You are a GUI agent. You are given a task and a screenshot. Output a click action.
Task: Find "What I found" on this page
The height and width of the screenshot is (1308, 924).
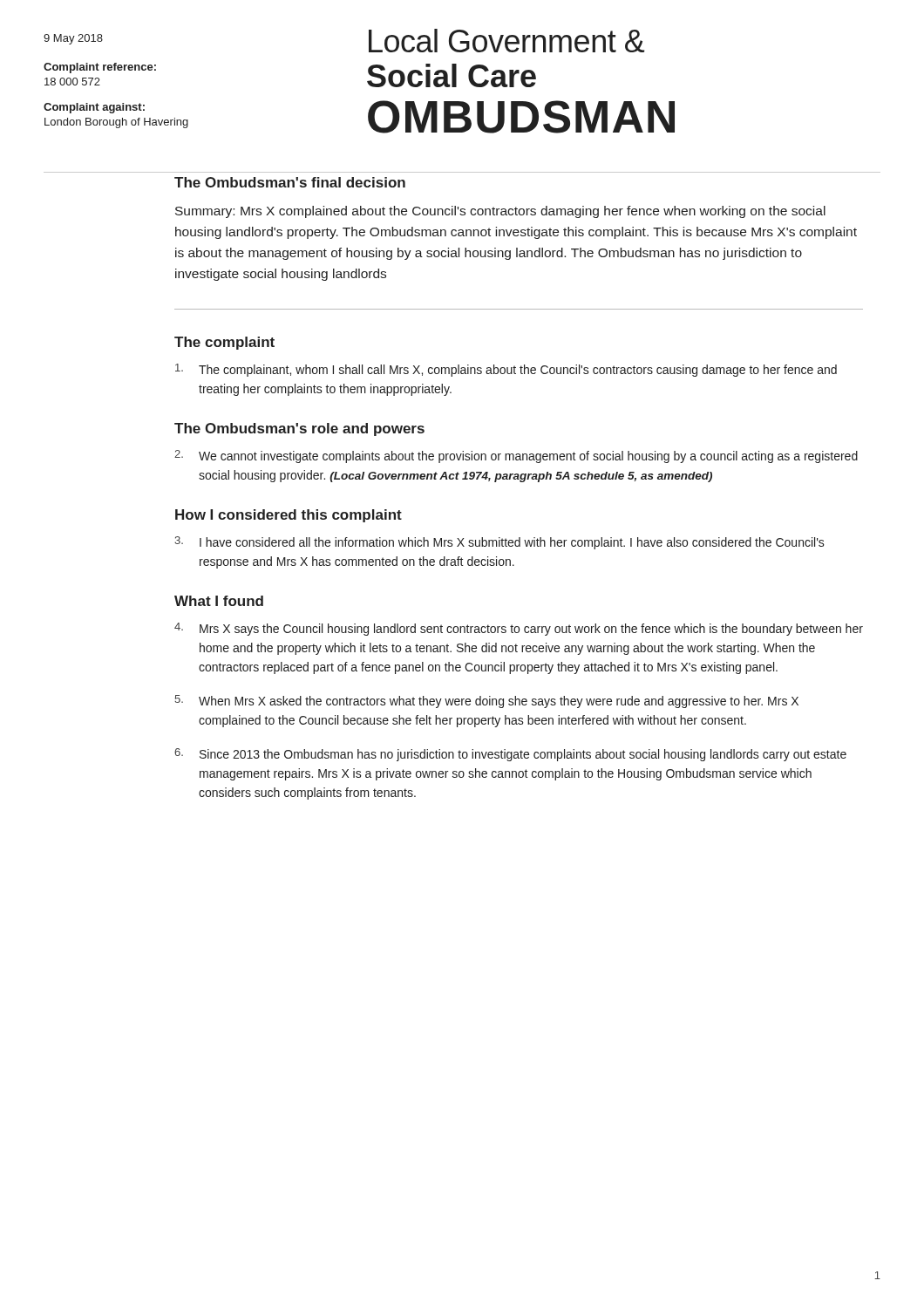tap(219, 601)
